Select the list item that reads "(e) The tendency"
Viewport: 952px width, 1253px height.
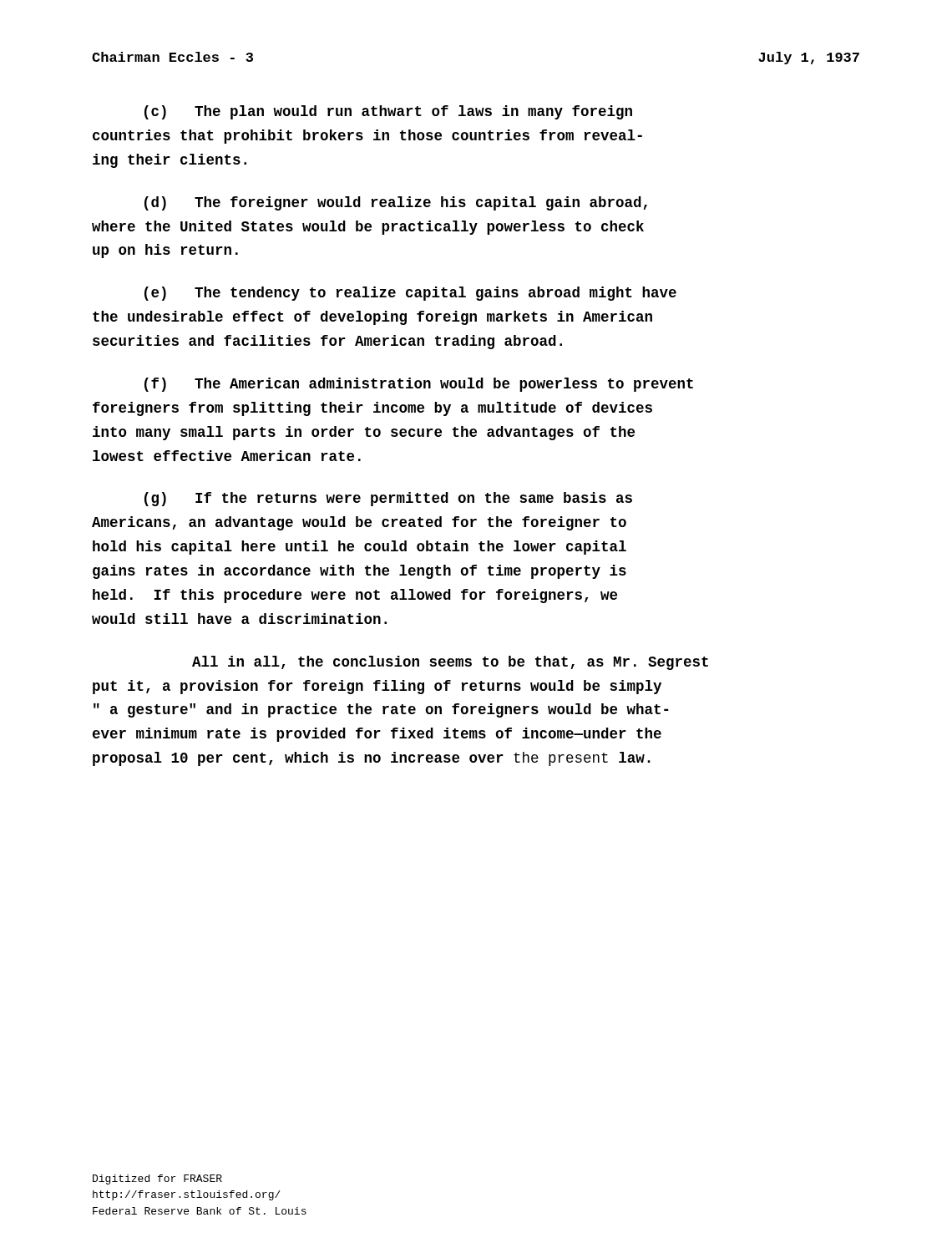[384, 318]
